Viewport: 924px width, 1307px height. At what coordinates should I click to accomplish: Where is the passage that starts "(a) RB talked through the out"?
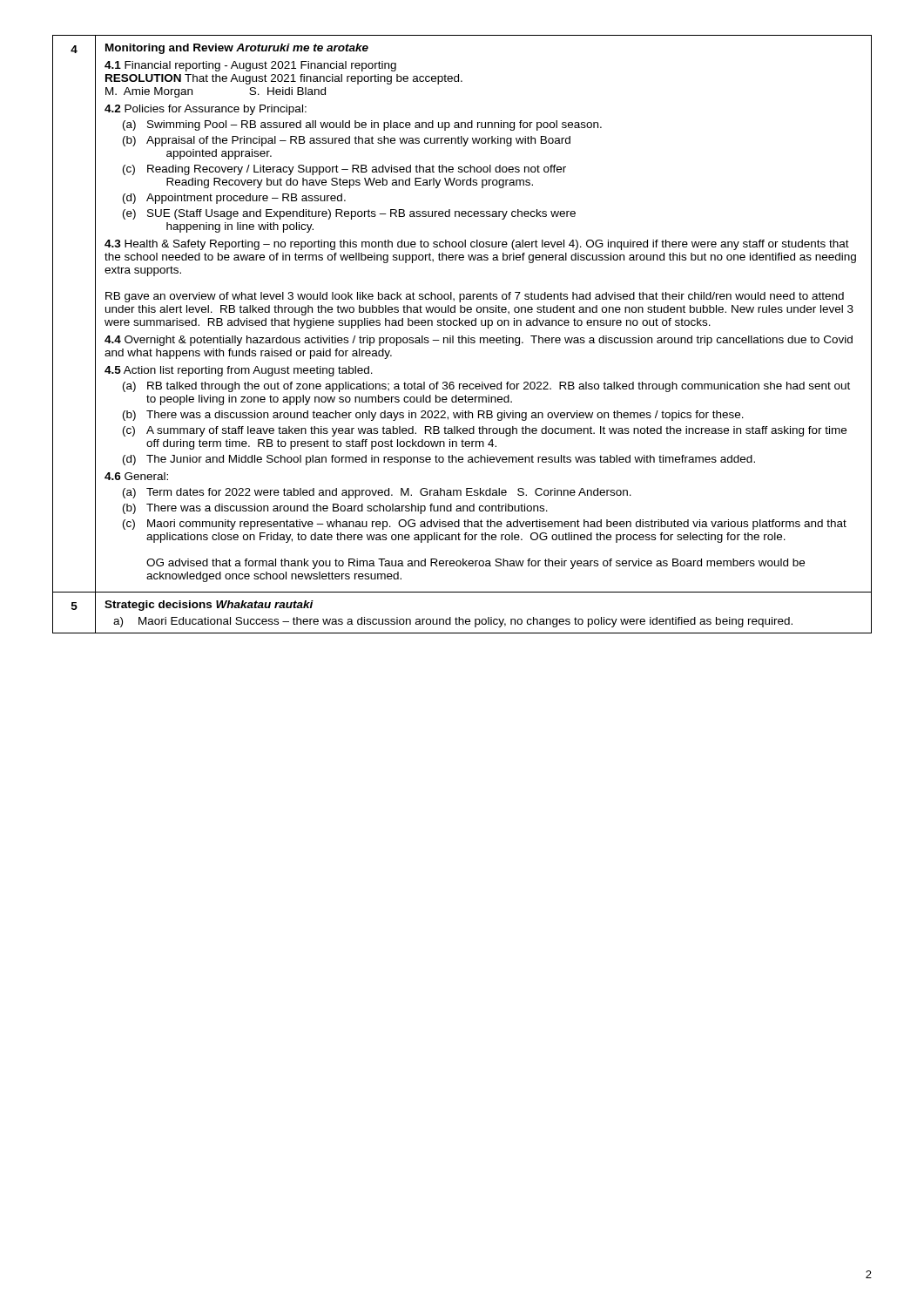pos(492,392)
